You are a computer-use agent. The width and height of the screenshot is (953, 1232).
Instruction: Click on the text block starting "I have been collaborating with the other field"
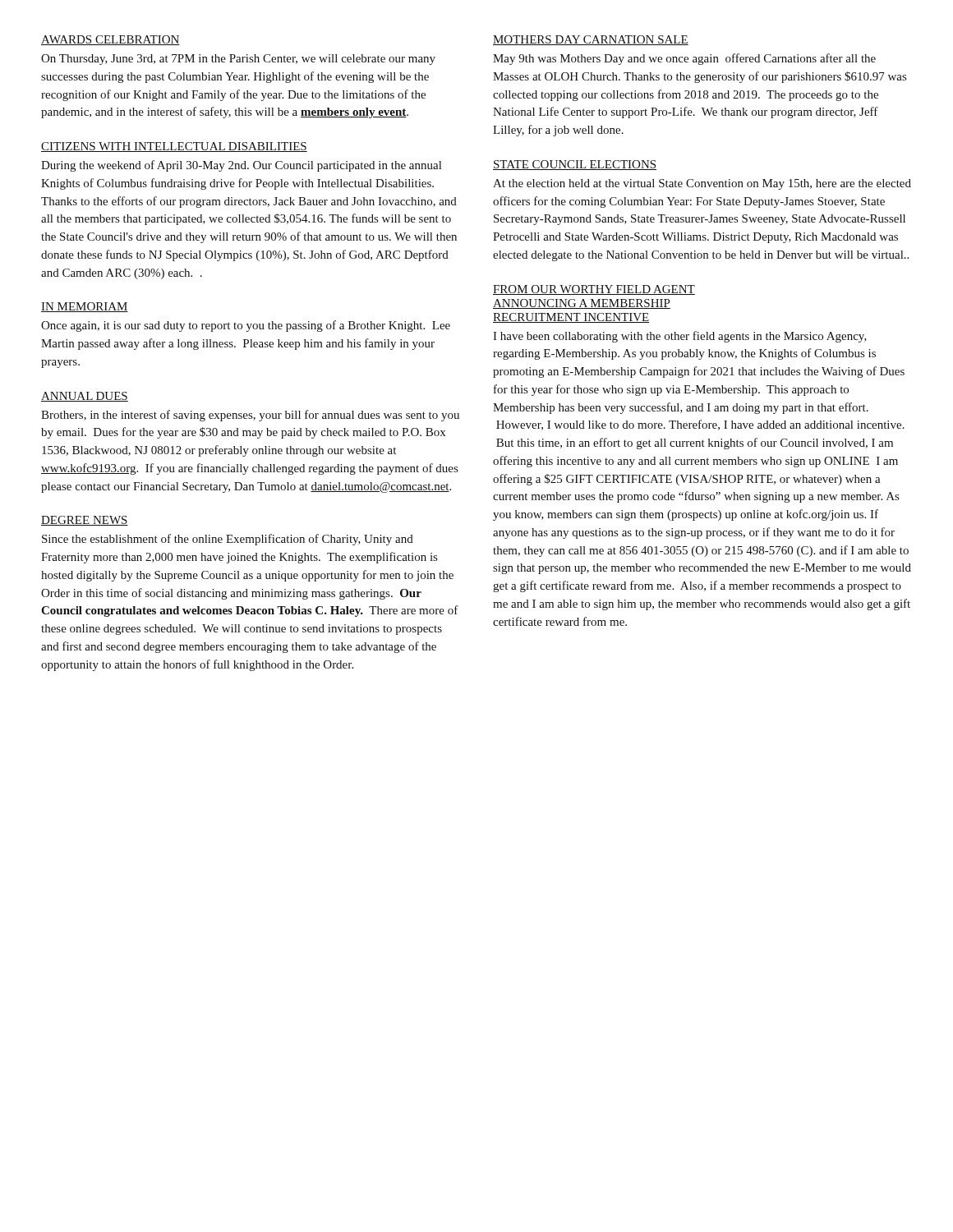tap(702, 479)
